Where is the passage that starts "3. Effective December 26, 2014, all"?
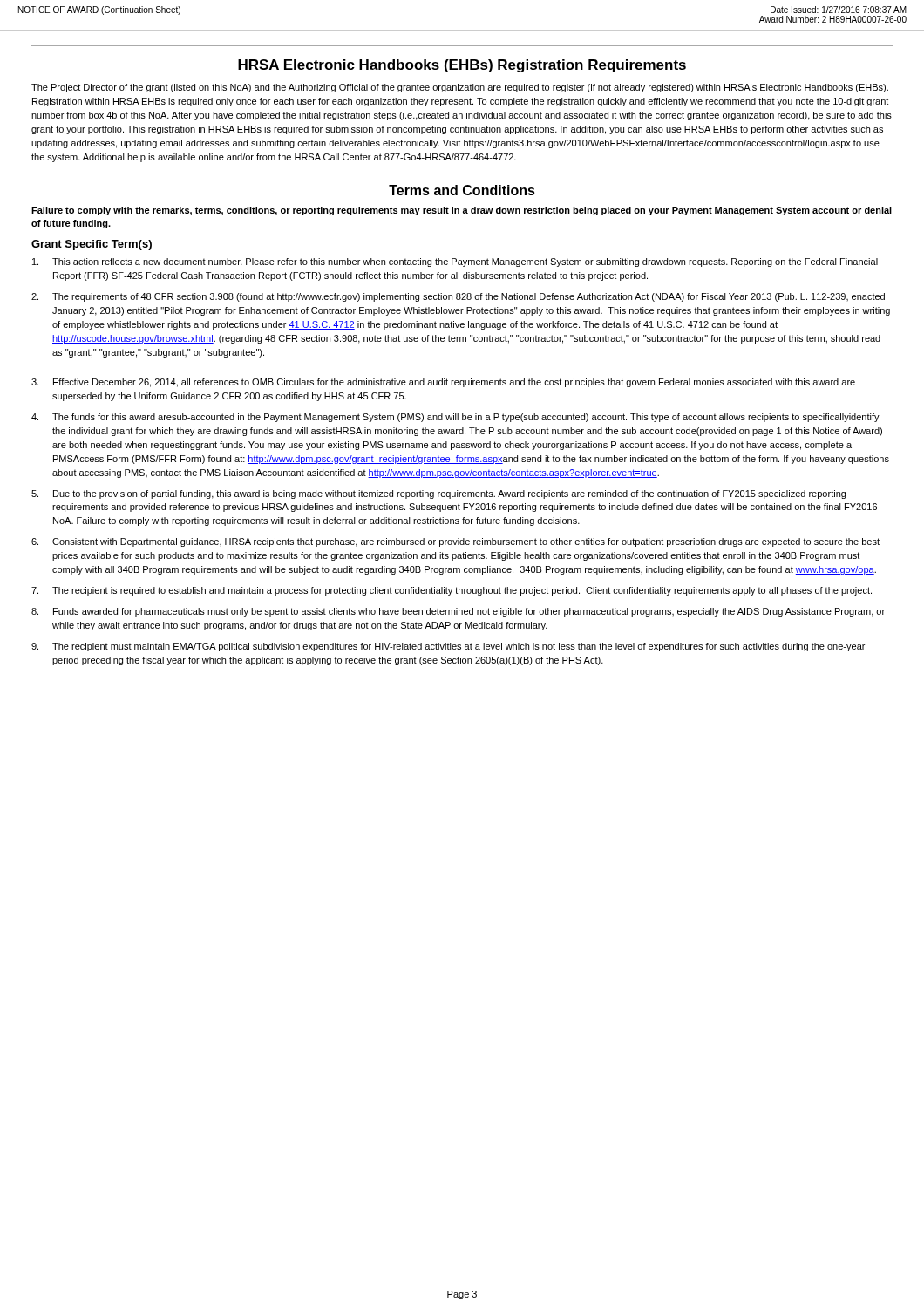The width and height of the screenshot is (924, 1308). [462, 390]
